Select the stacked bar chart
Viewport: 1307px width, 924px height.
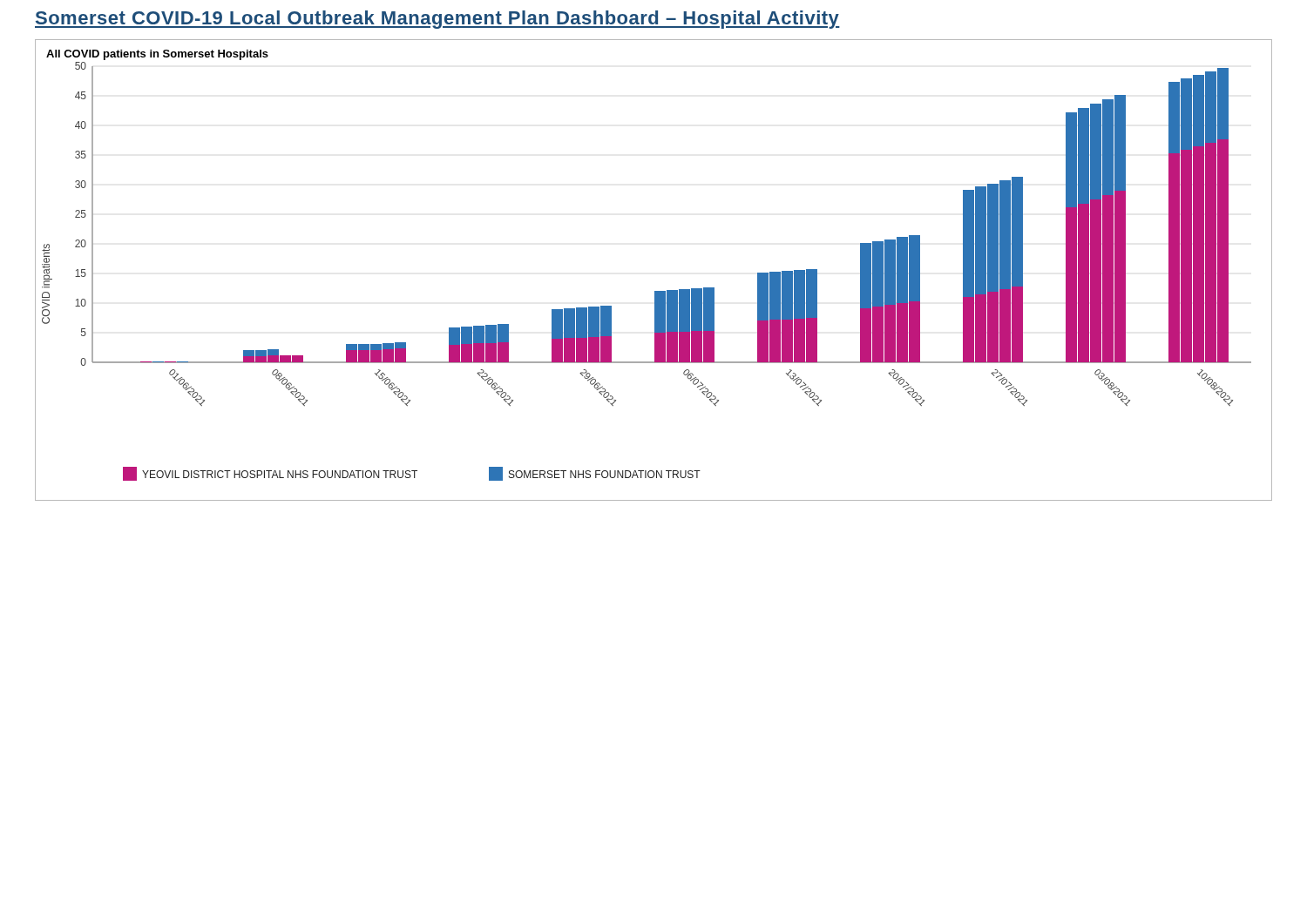pyautogui.click(x=654, y=270)
